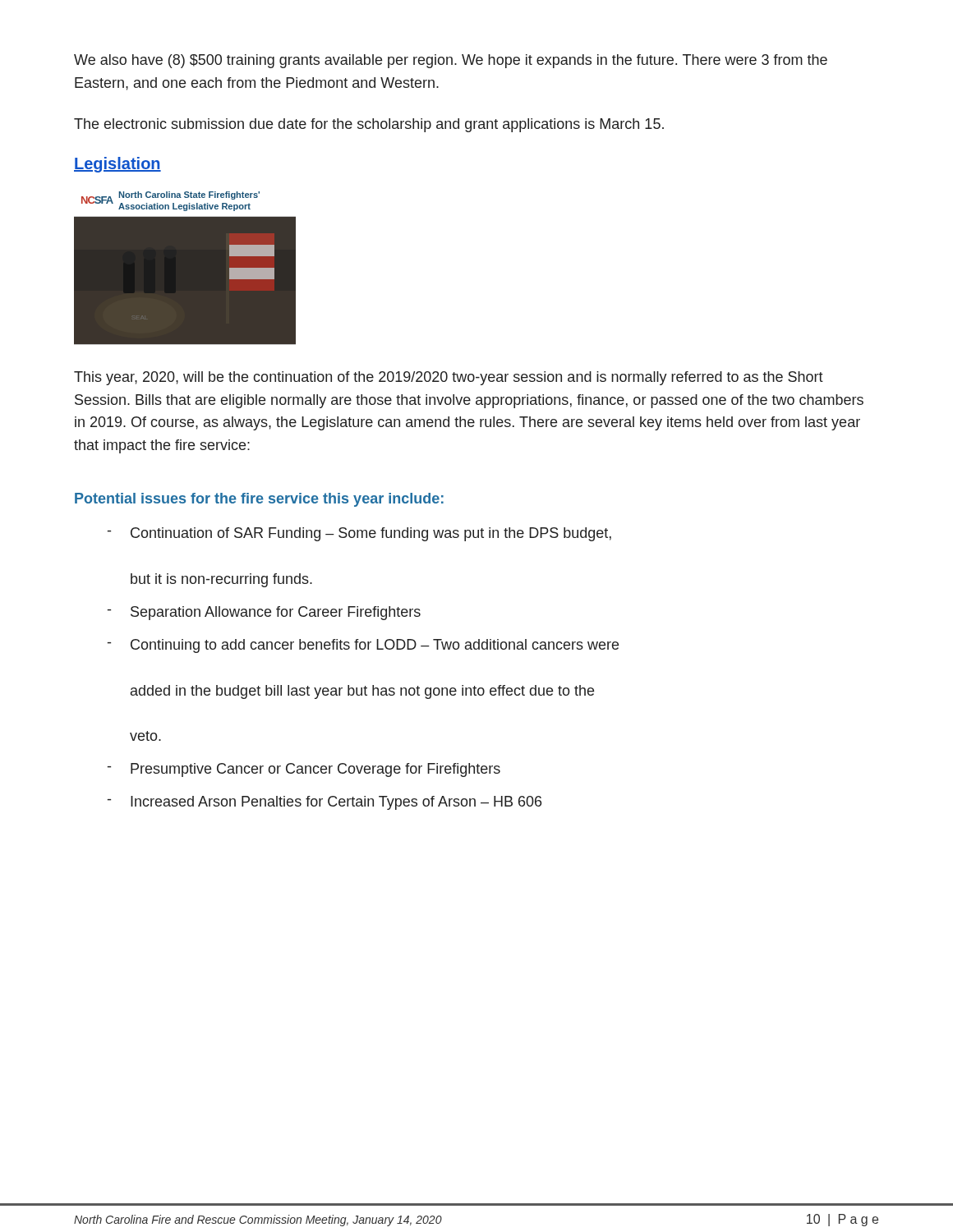Locate the list item that says "- Presumptive Cancer or Cancer Coverage for"
Viewport: 953px width, 1232px height.
pyautogui.click(x=493, y=770)
